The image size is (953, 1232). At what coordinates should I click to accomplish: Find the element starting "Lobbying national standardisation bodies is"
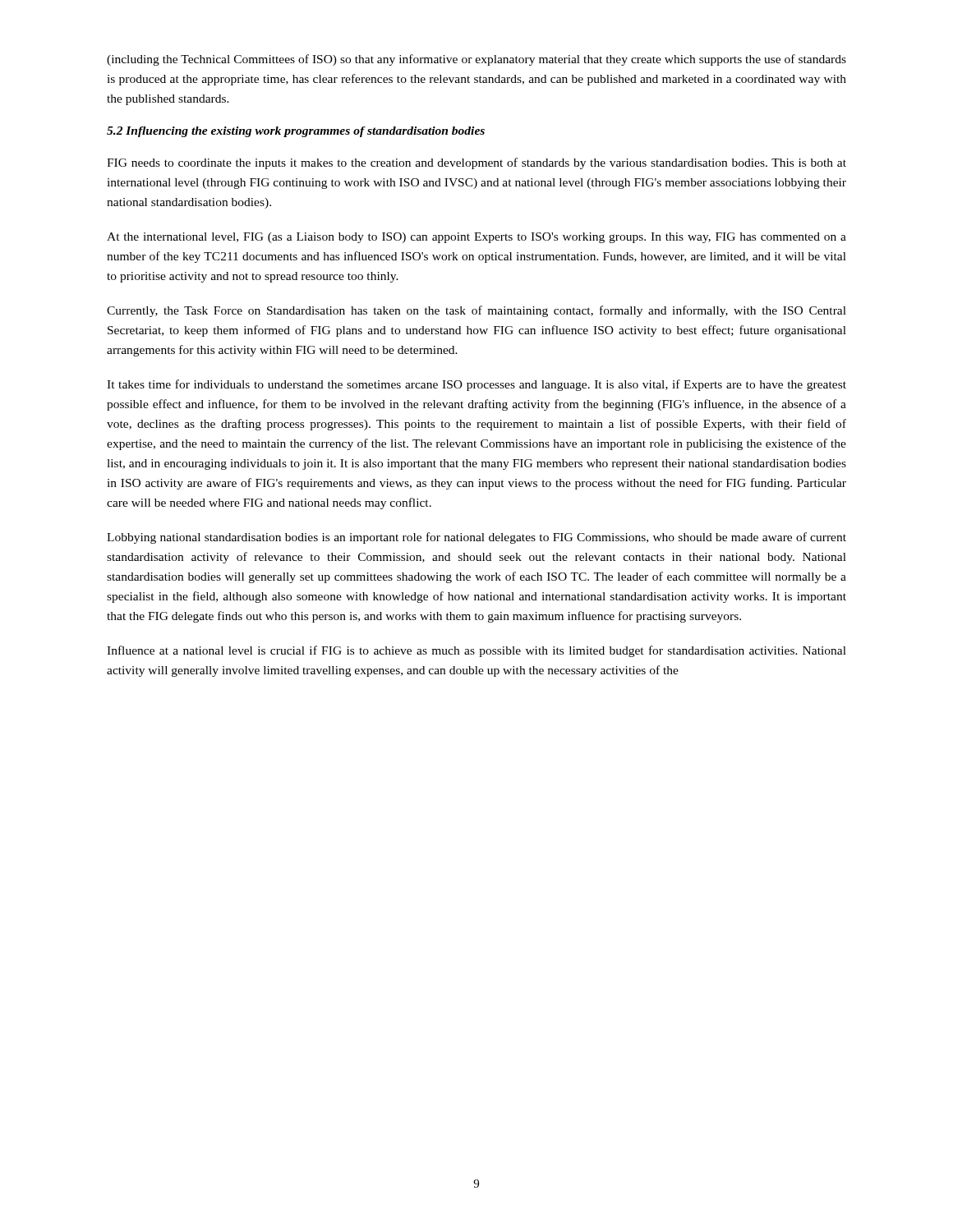(476, 576)
